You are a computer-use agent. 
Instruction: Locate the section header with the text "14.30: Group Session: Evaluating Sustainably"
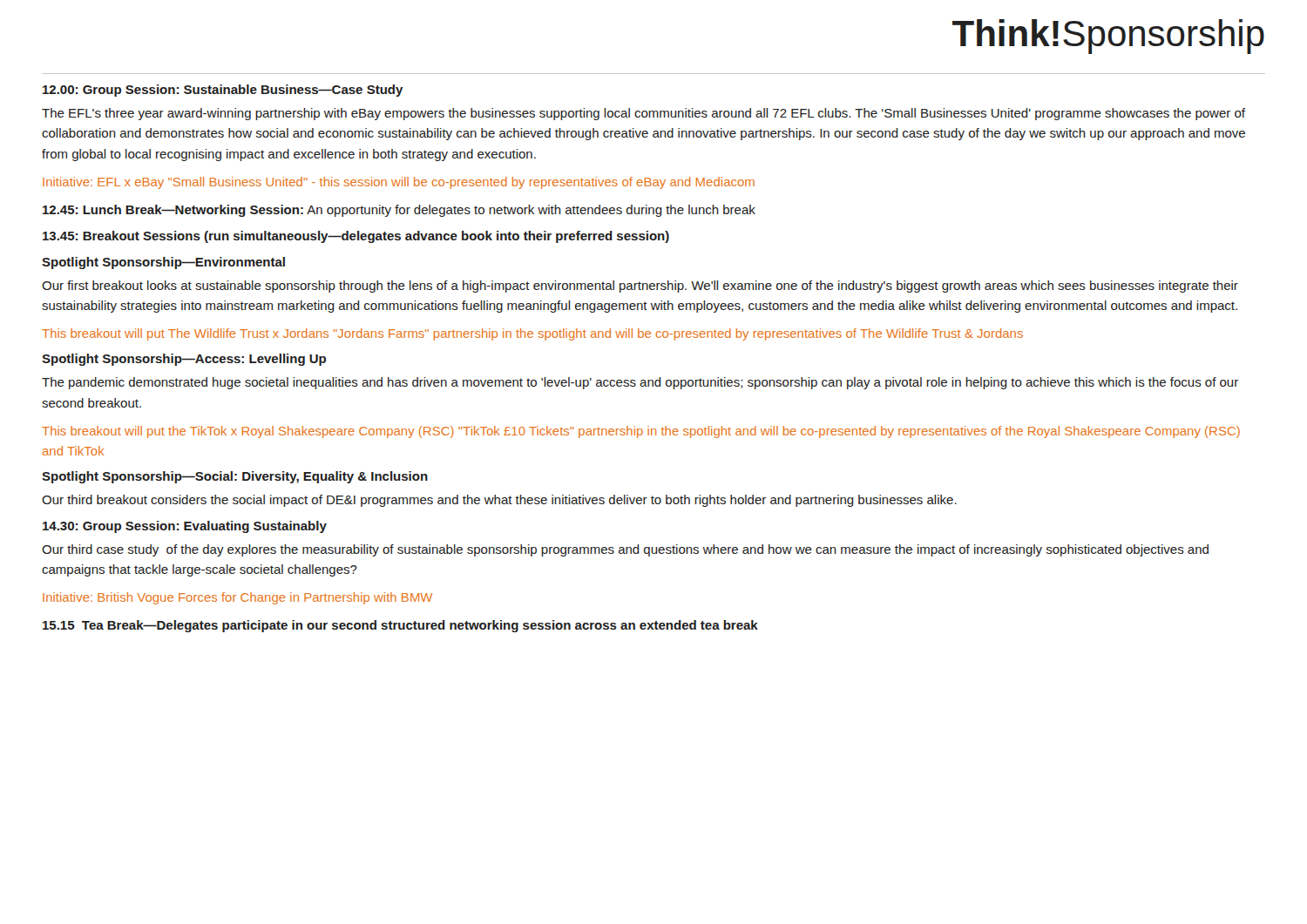click(x=184, y=525)
